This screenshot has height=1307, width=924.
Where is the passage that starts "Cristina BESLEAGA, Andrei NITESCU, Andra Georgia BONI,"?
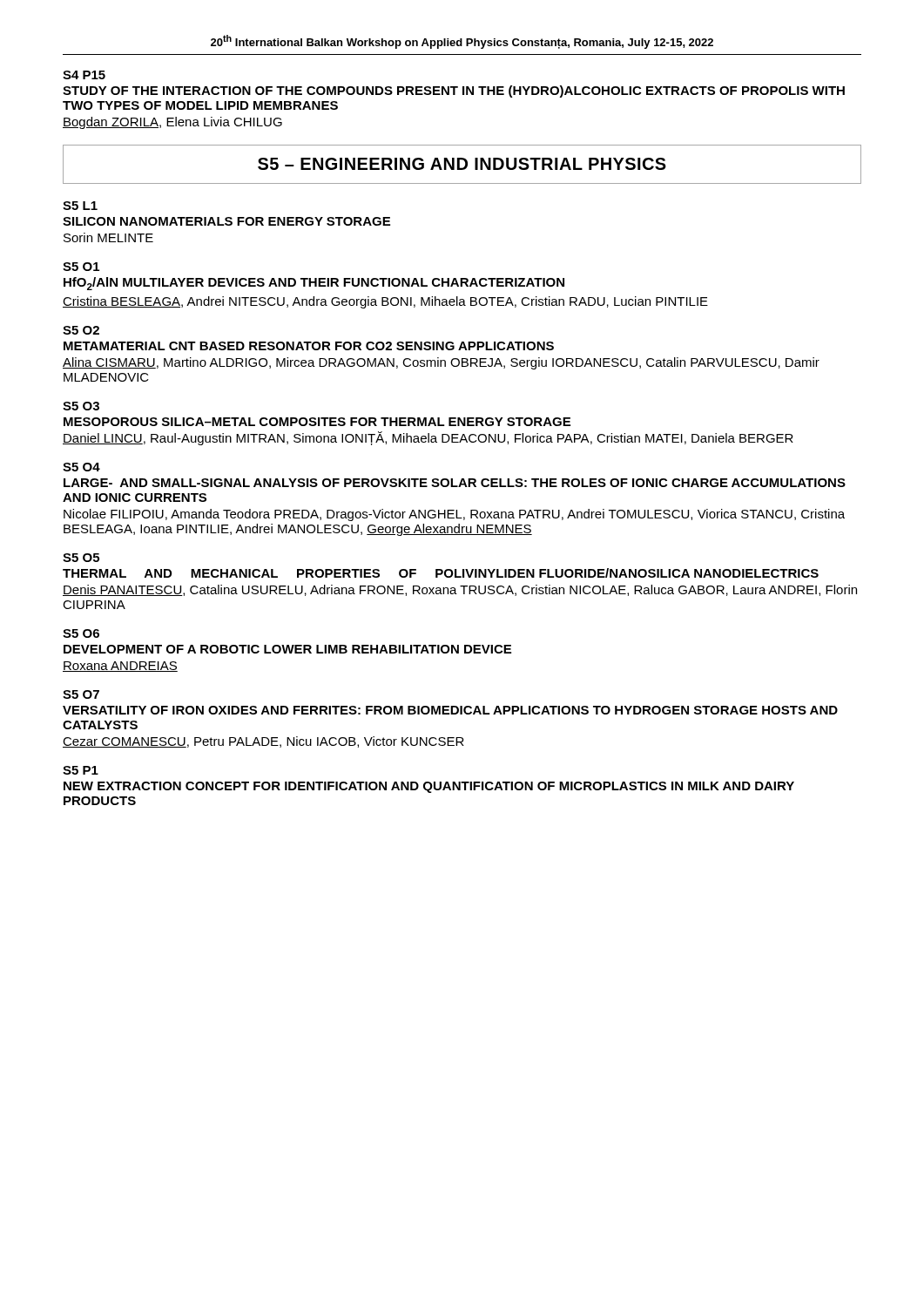click(x=385, y=301)
